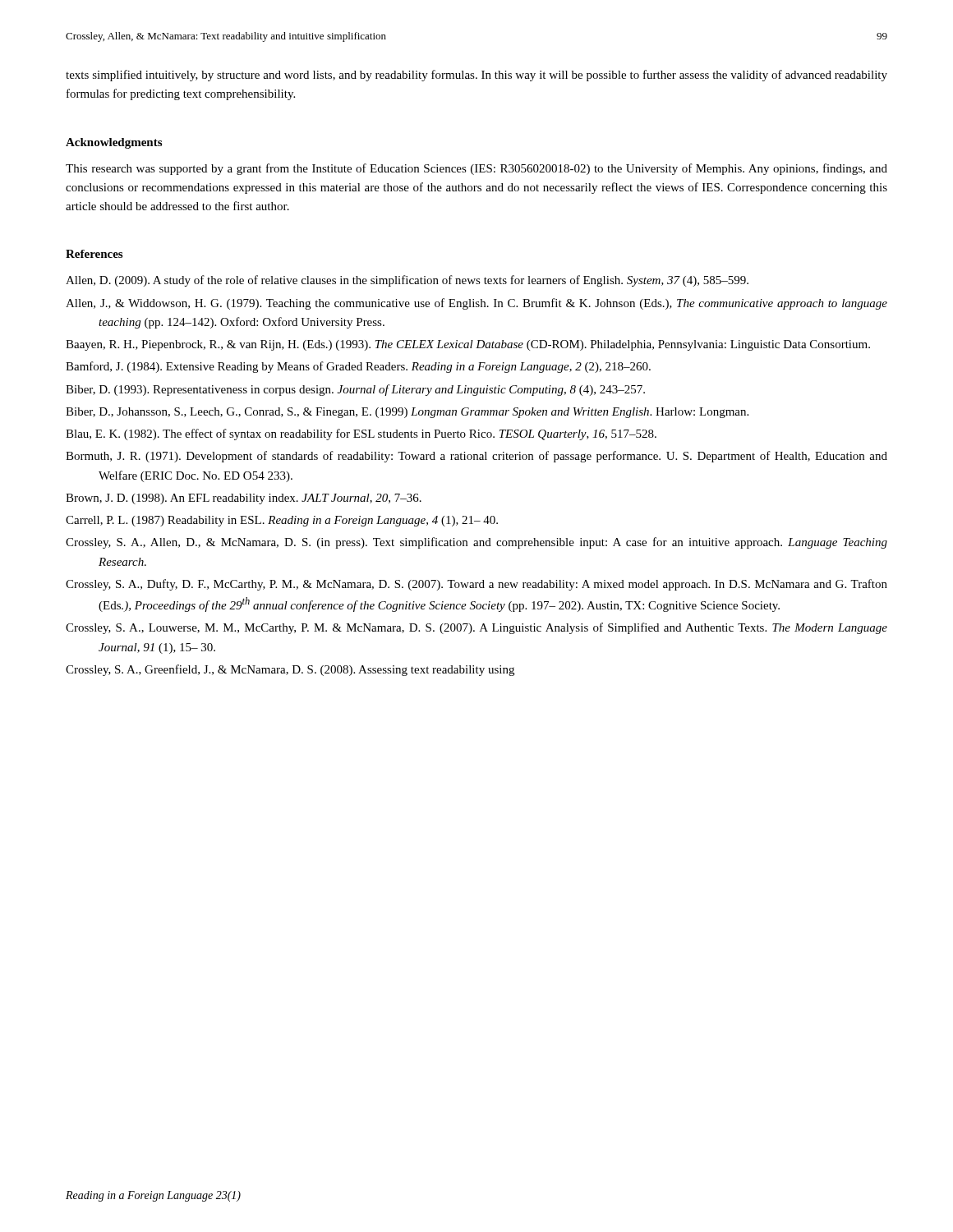953x1232 pixels.
Task: Where is the passage that starts "Crossley, S. A., Louwerse, M. M., McCarthy, P."?
Action: [476, 637]
